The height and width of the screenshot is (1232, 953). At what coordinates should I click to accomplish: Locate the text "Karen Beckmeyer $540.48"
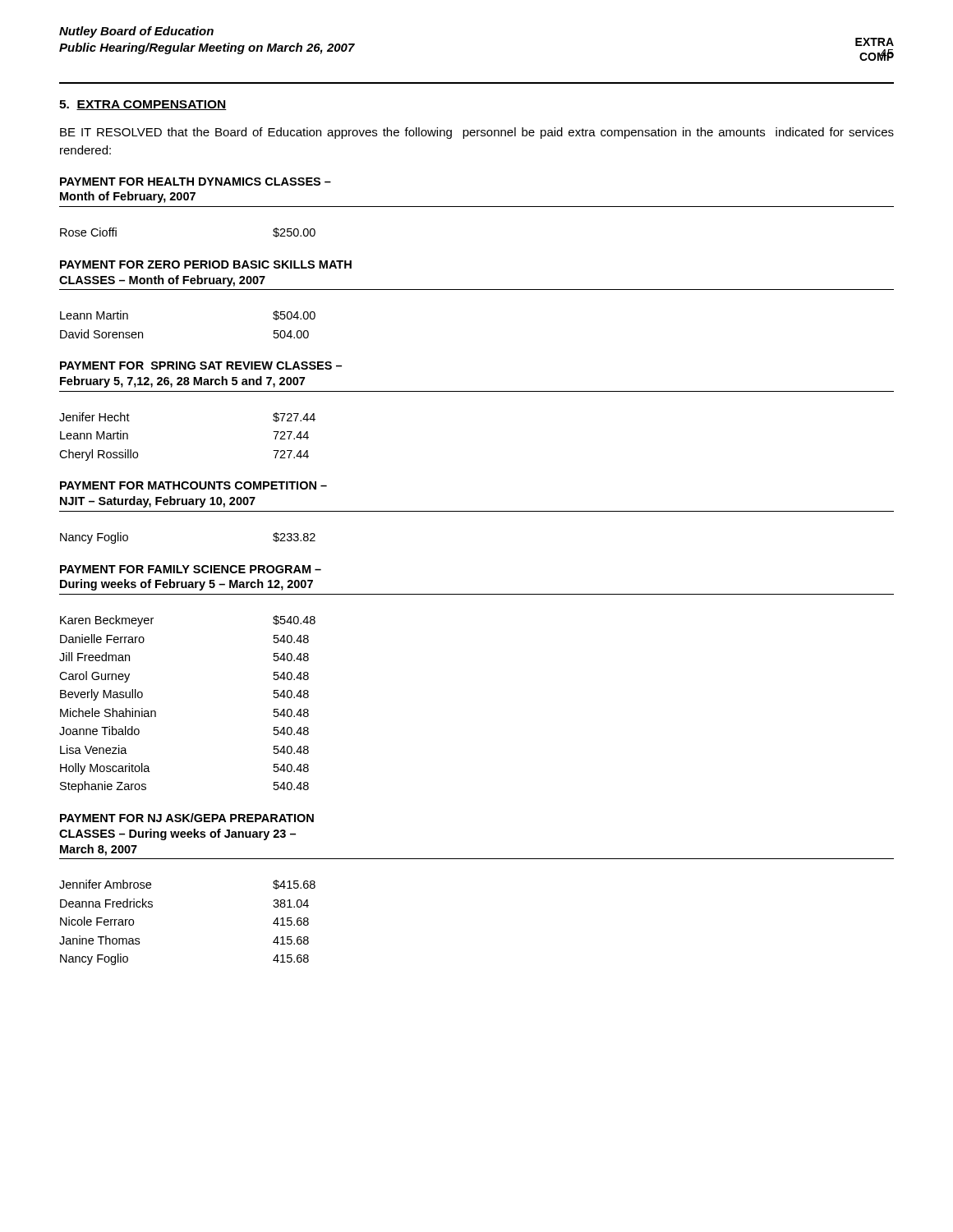(x=106, y=621)
